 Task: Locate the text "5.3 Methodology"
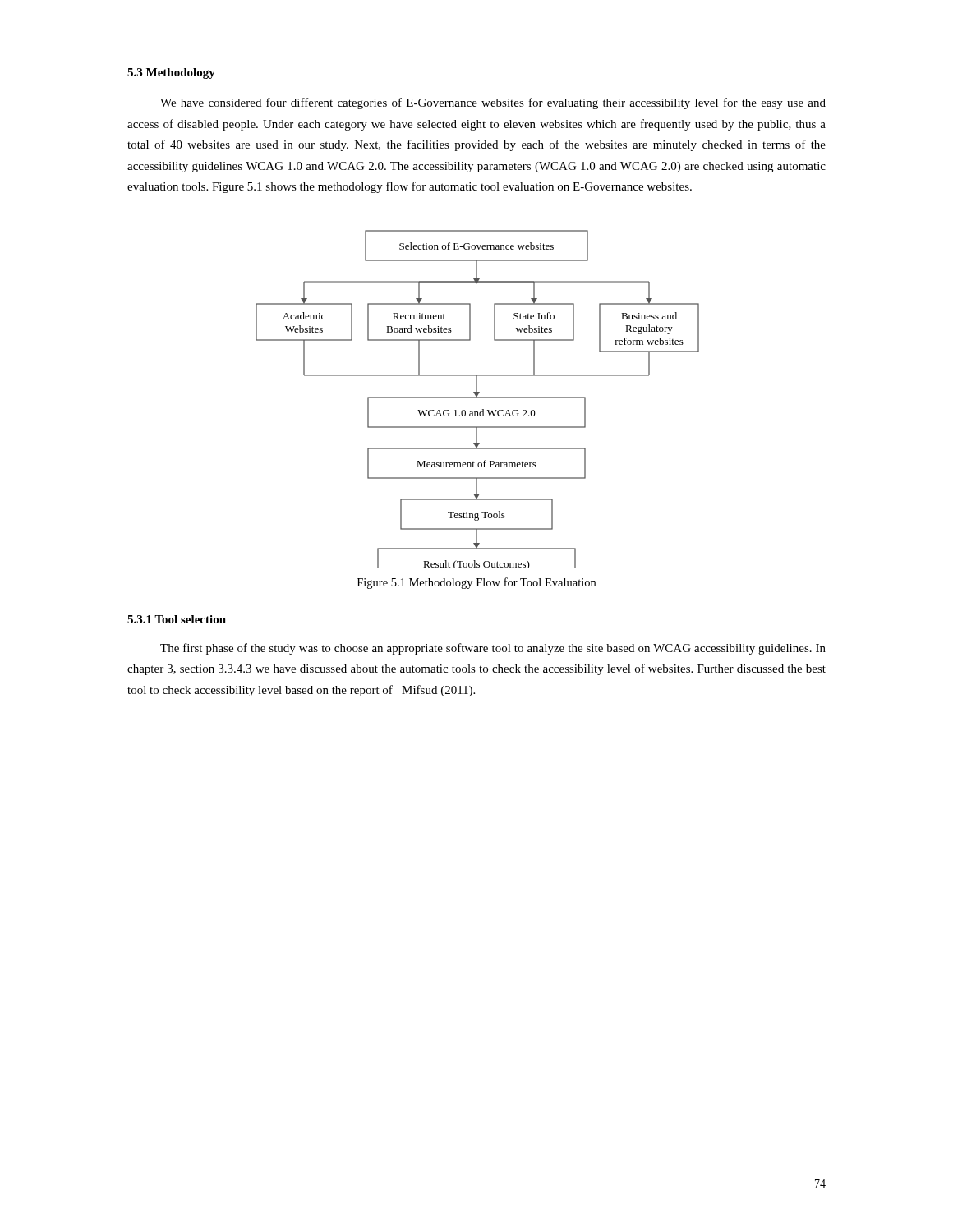171,72
